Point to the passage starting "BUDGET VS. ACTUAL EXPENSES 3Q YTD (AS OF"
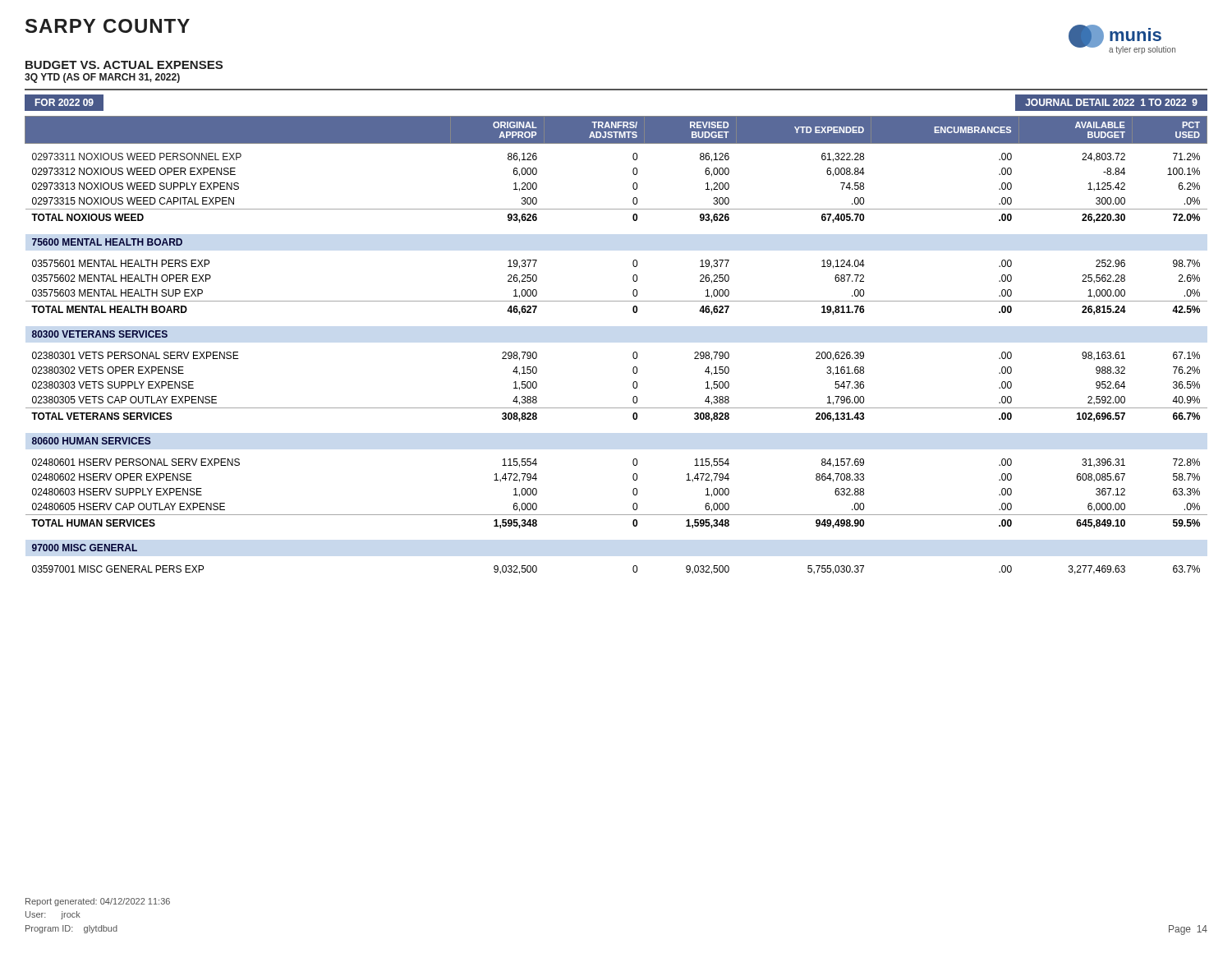Screen dimensions: 953x1232 tap(124, 65)
